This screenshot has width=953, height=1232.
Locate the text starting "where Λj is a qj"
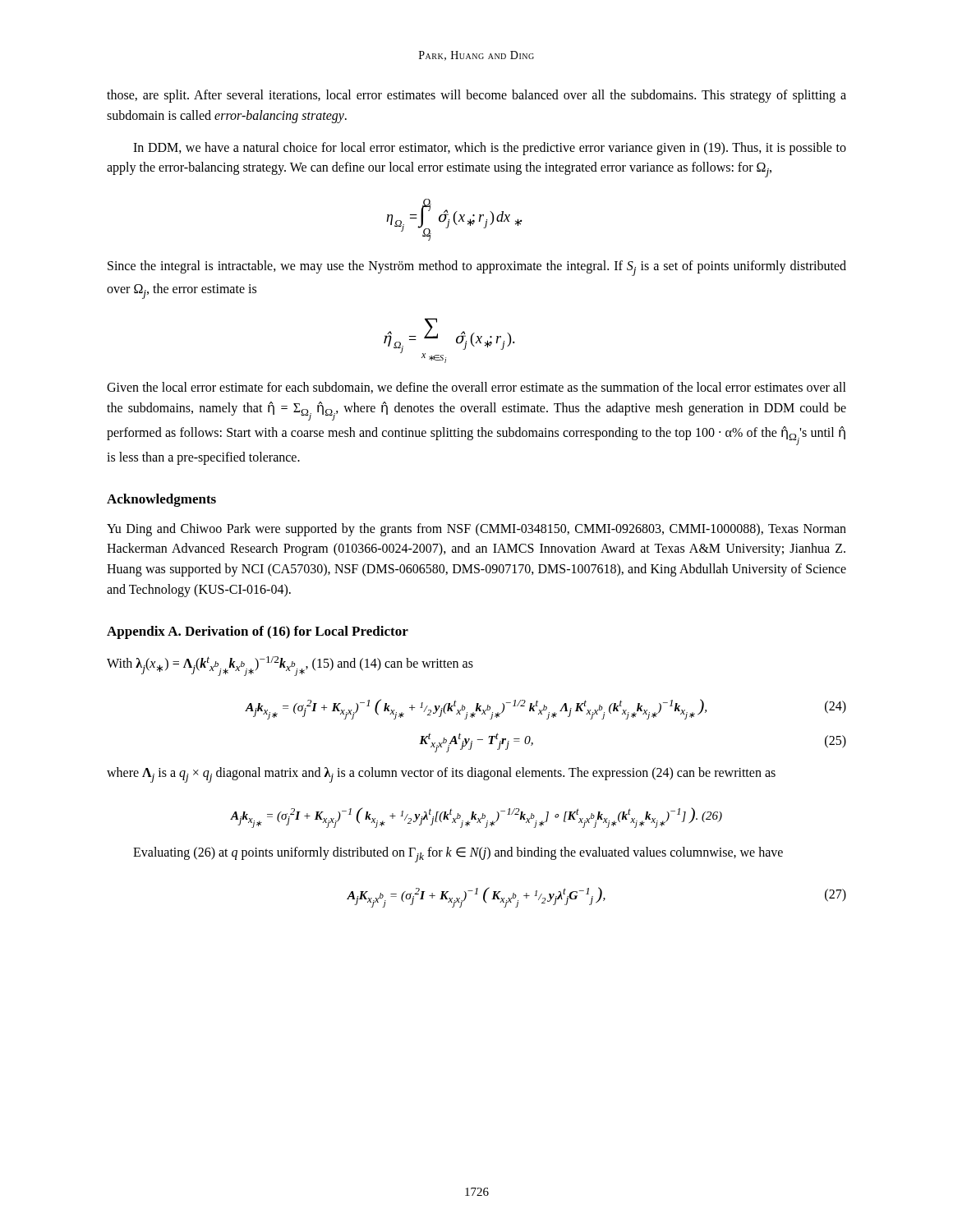click(x=476, y=775)
